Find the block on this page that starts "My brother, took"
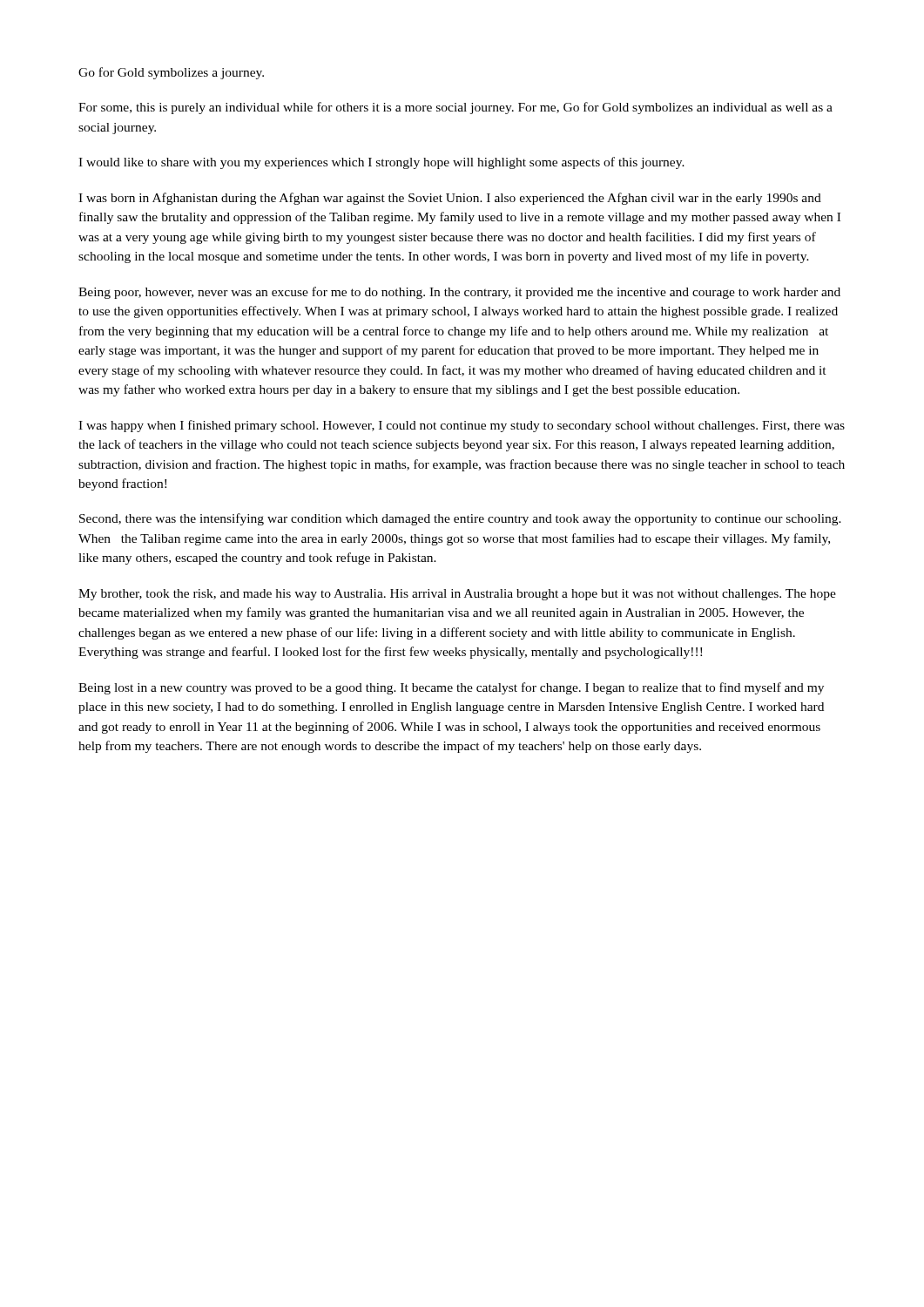 [457, 622]
